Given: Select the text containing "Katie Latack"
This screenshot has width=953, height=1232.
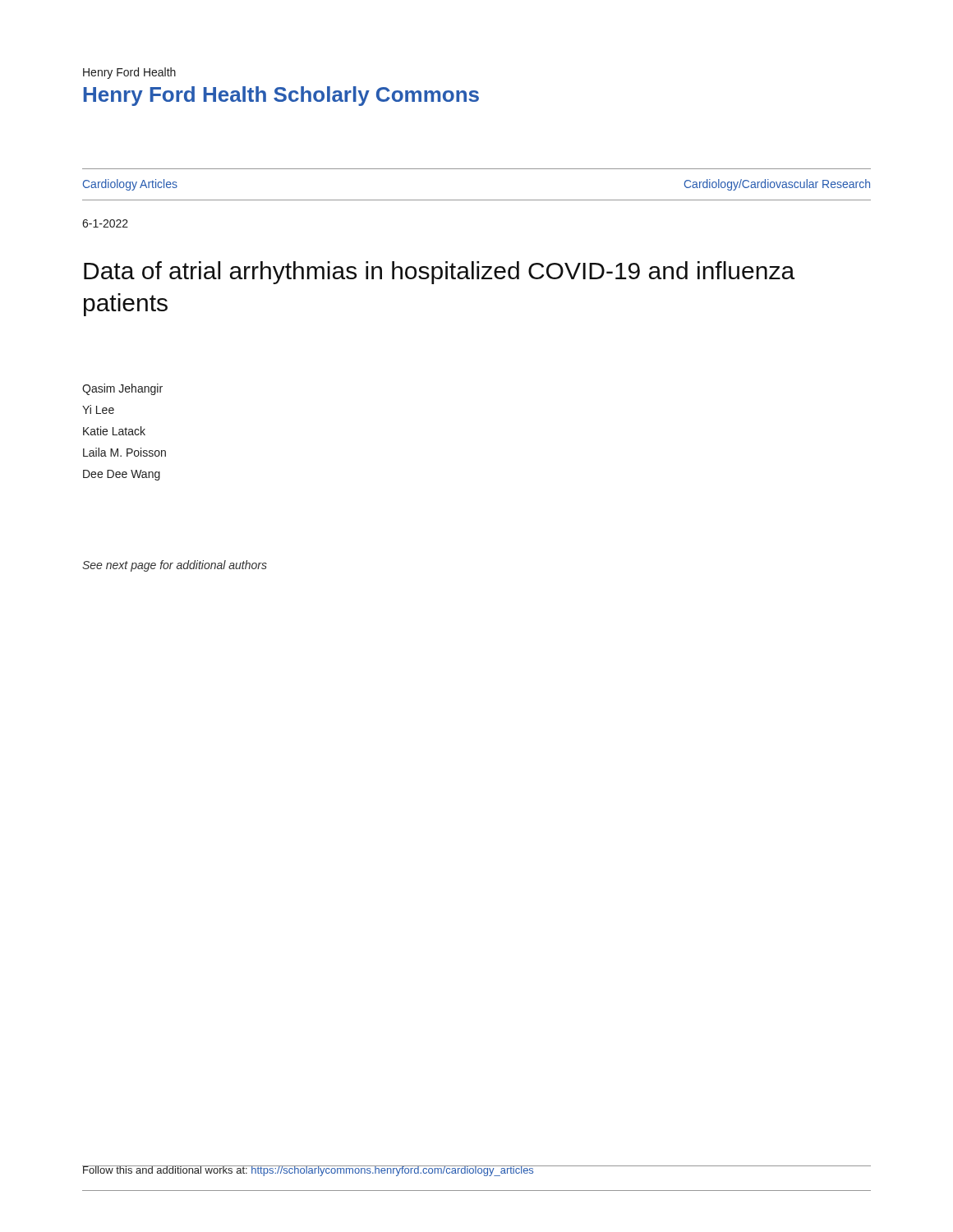Looking at the screenshot, I should pos(114,431).
